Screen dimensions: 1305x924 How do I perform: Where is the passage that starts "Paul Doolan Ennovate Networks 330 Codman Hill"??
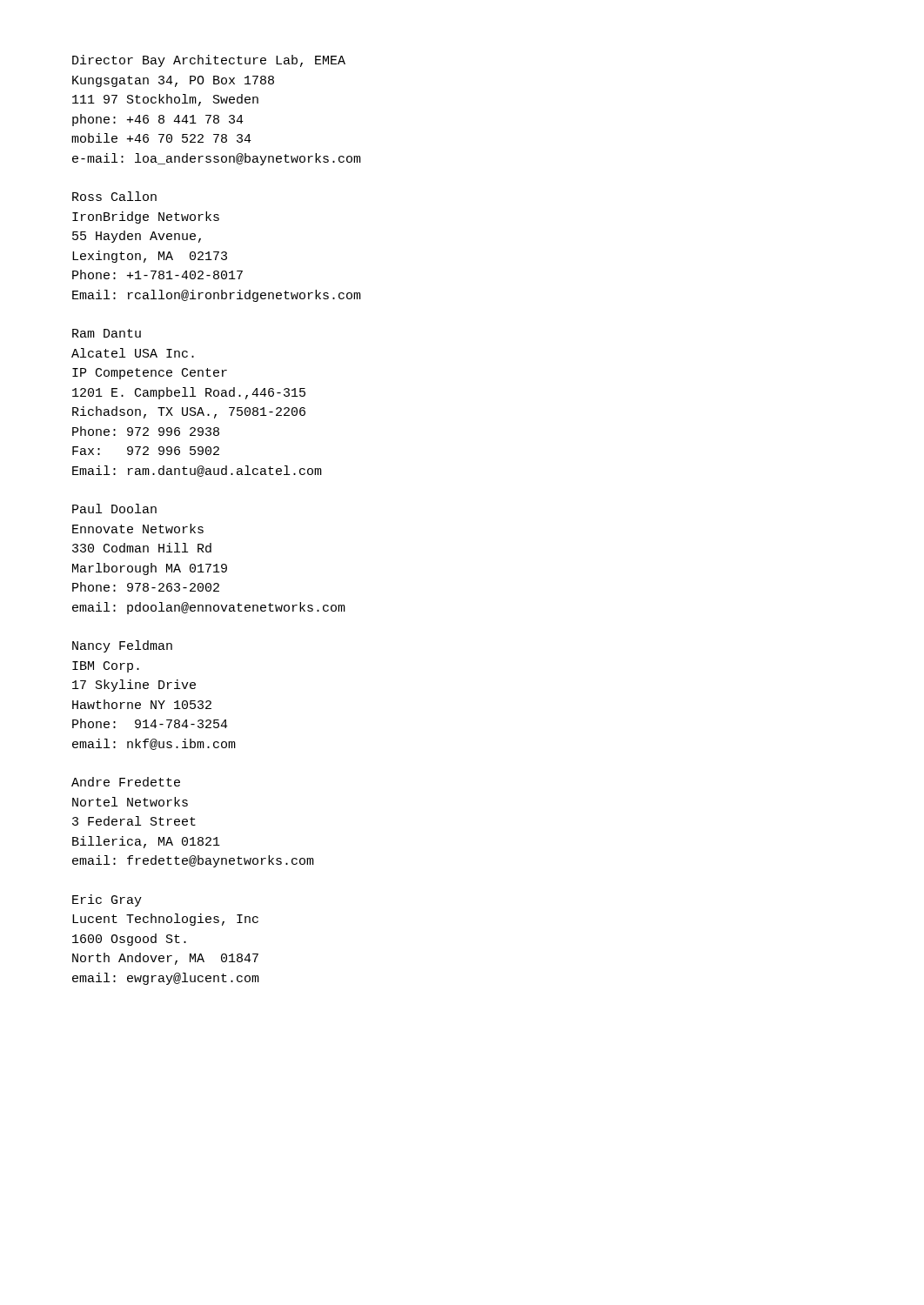(208, 559)
